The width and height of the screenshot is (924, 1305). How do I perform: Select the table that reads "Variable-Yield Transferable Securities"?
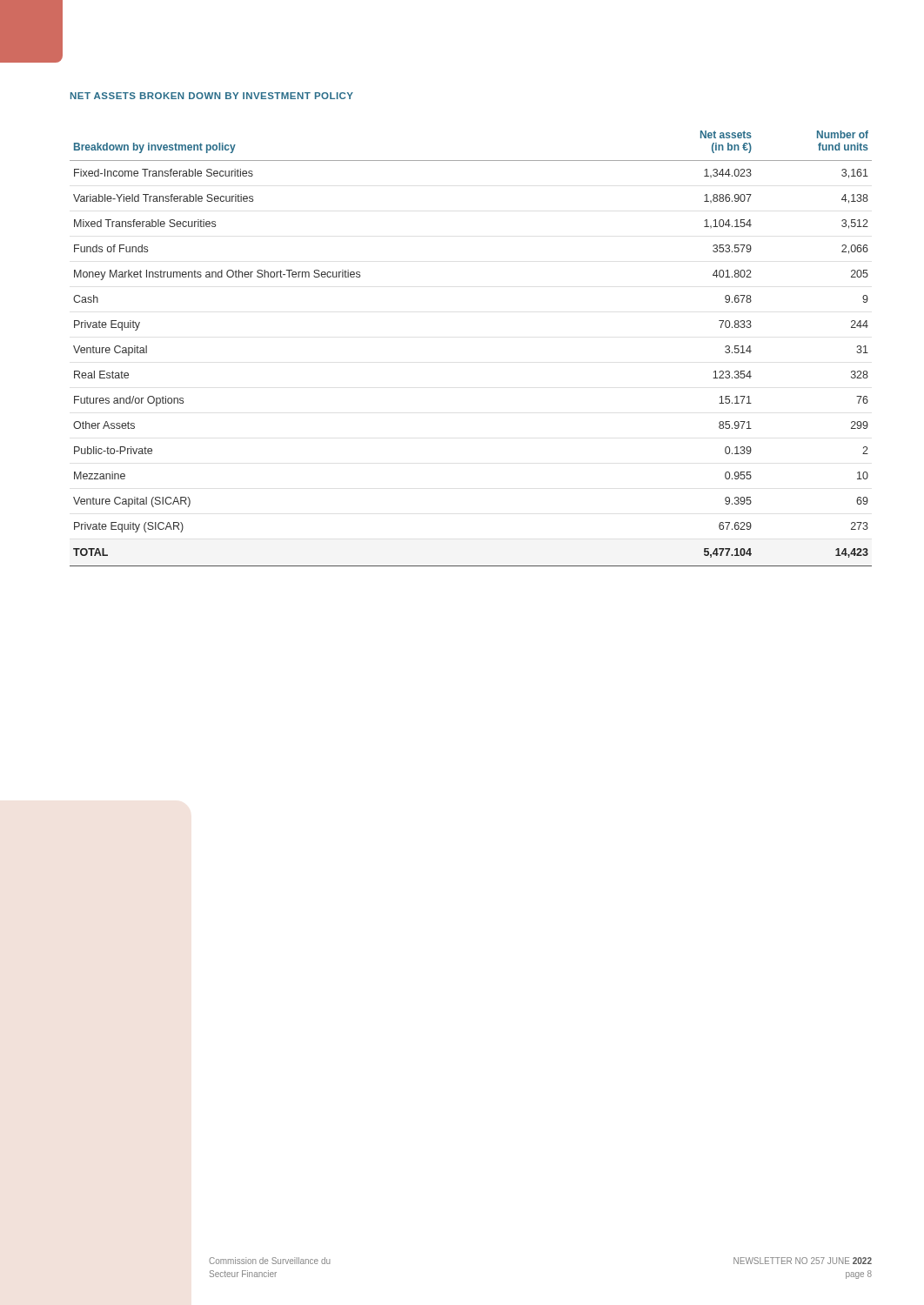coord(471,344)
